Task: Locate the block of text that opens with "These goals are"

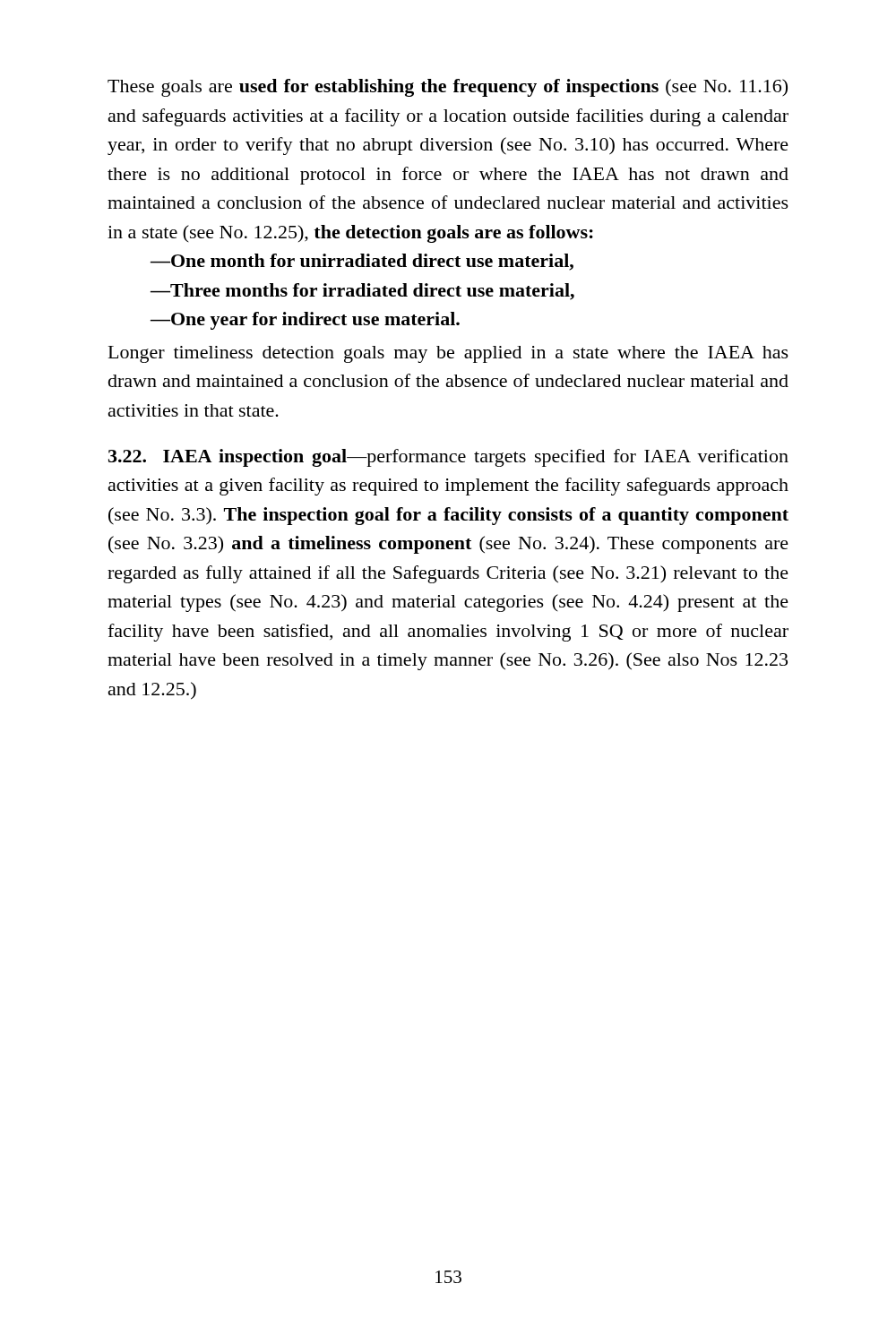Action: click(448, 158)
